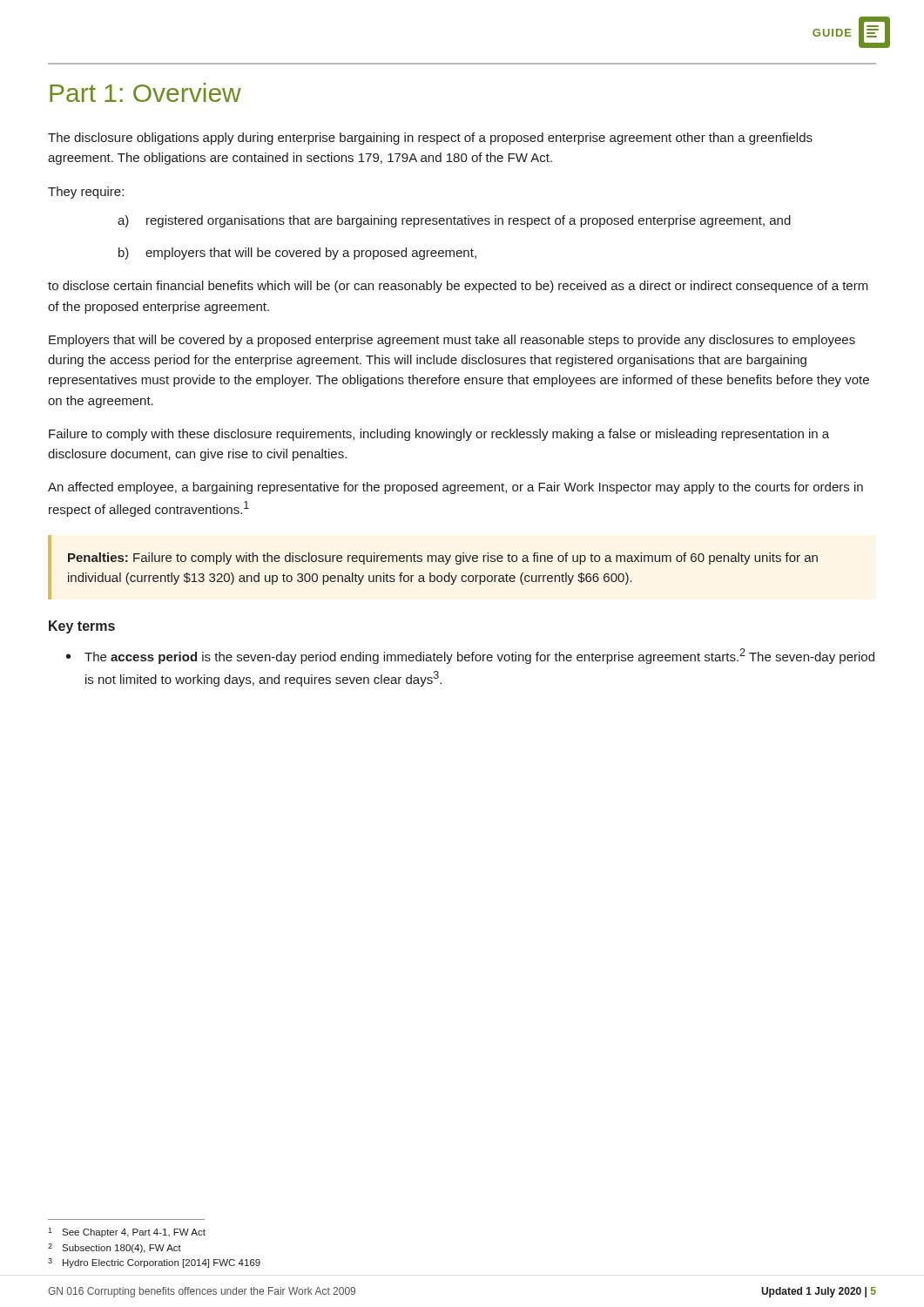
Task: Navigate to the text starting "Failure to comply with"
Action: [462, 443]
